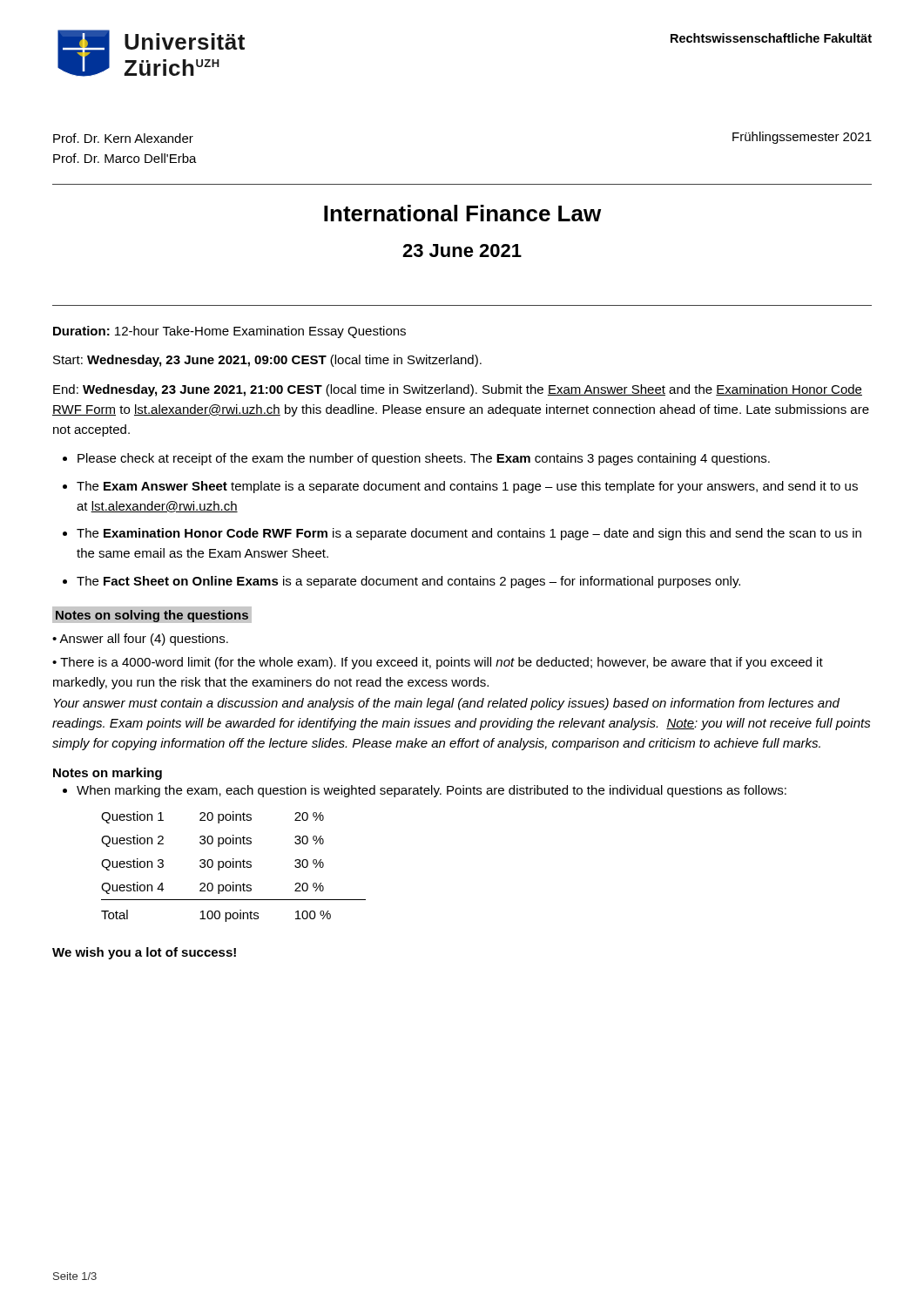Locate the list item containing "Please check at receipt"
Image resolution: width=924 pixels, height=1307 pixels.
424,458
